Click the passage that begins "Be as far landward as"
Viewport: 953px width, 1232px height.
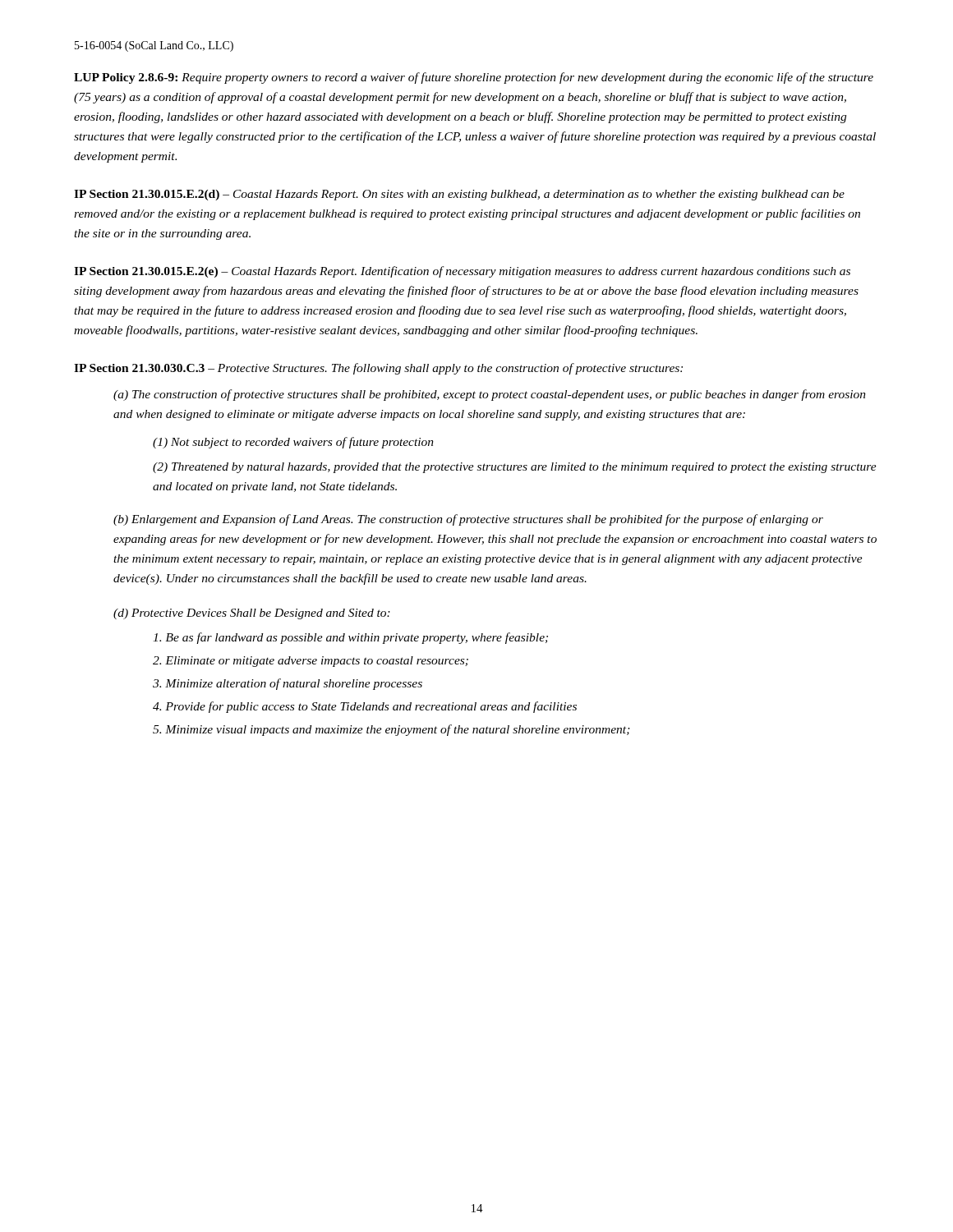pos(351,637)
